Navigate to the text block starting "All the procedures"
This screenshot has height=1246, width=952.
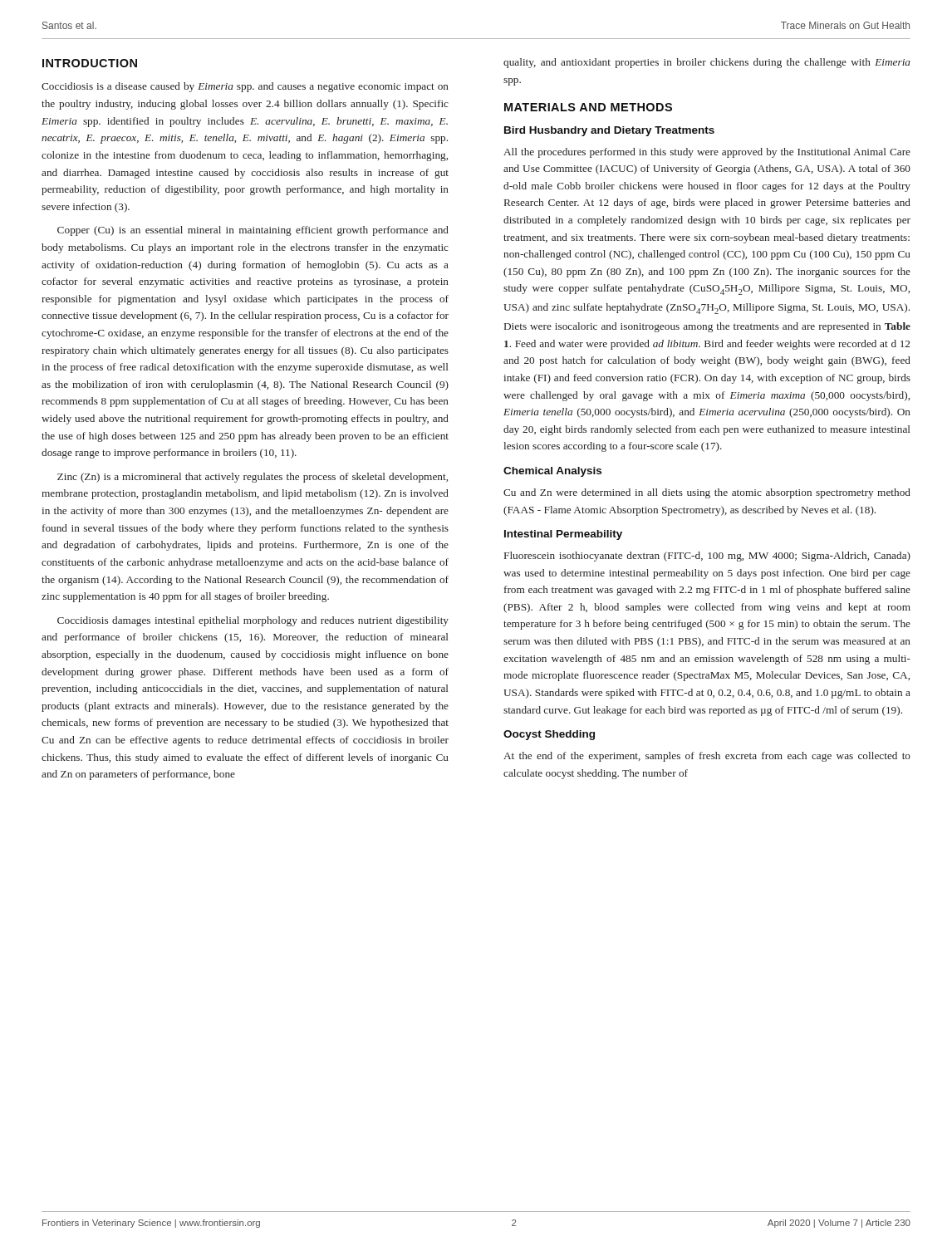tap(707, 299)
